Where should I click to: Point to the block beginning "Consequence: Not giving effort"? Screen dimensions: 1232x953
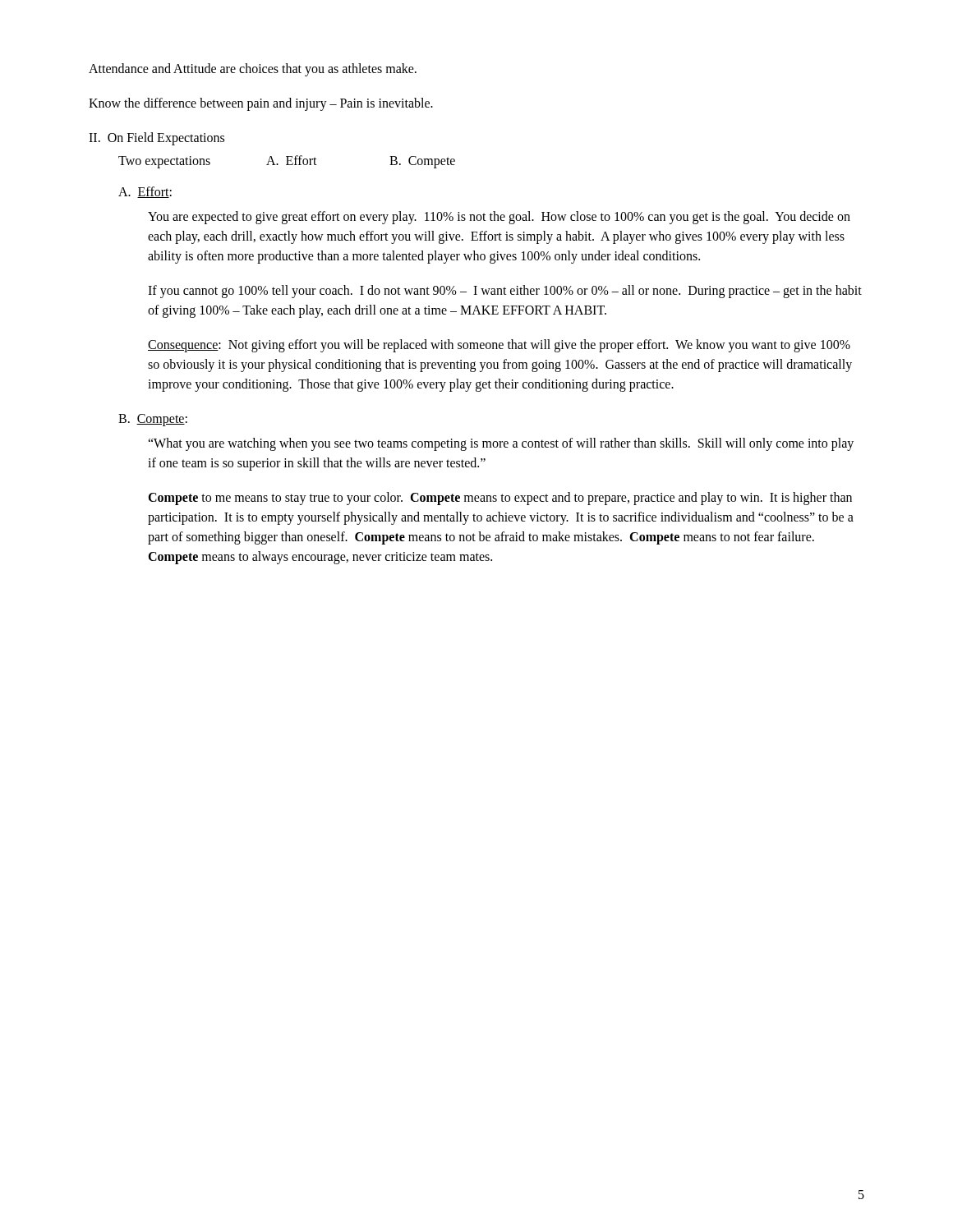coord(500,364)
